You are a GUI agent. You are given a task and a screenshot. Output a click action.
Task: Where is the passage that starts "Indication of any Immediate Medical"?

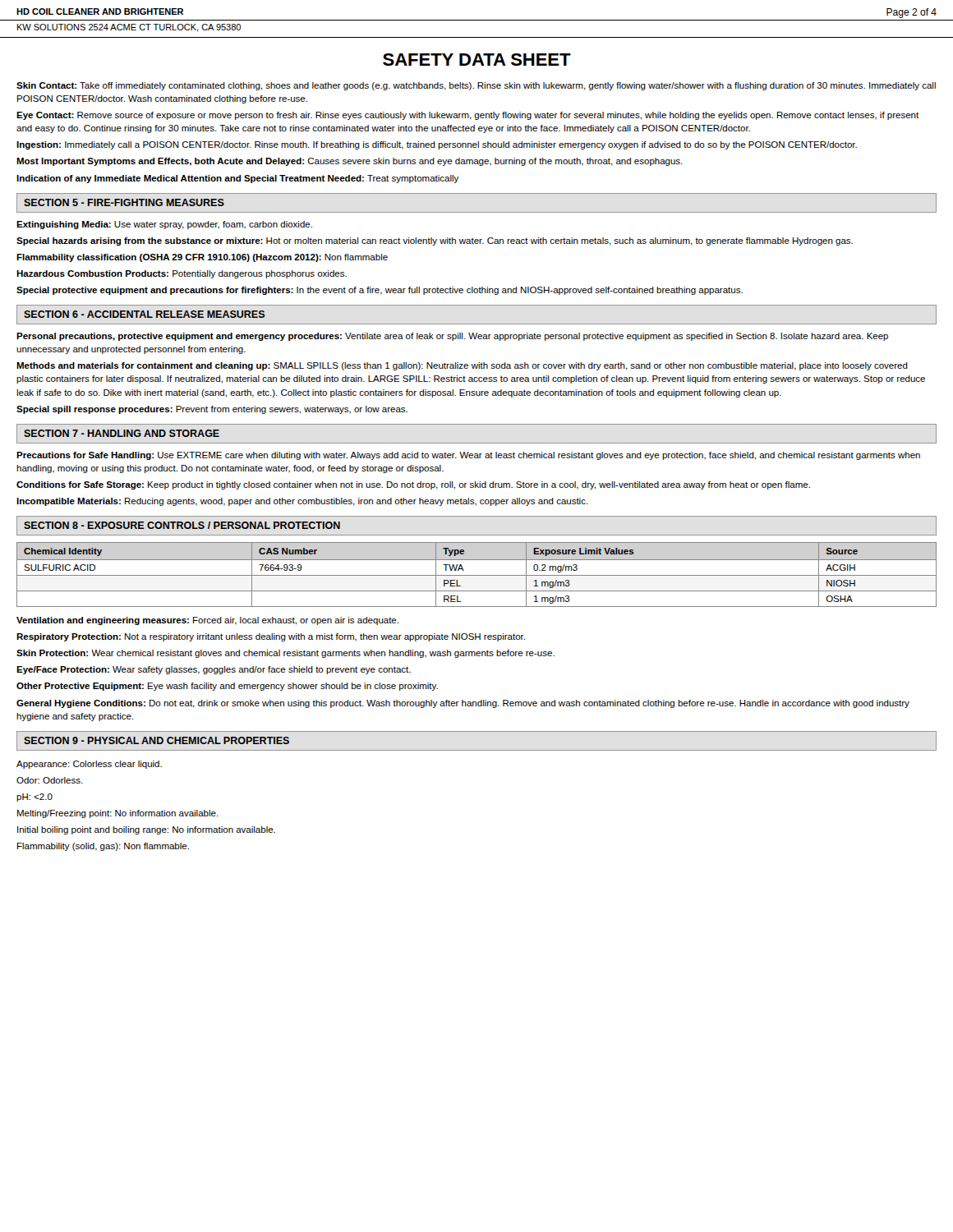coord(238,178)
